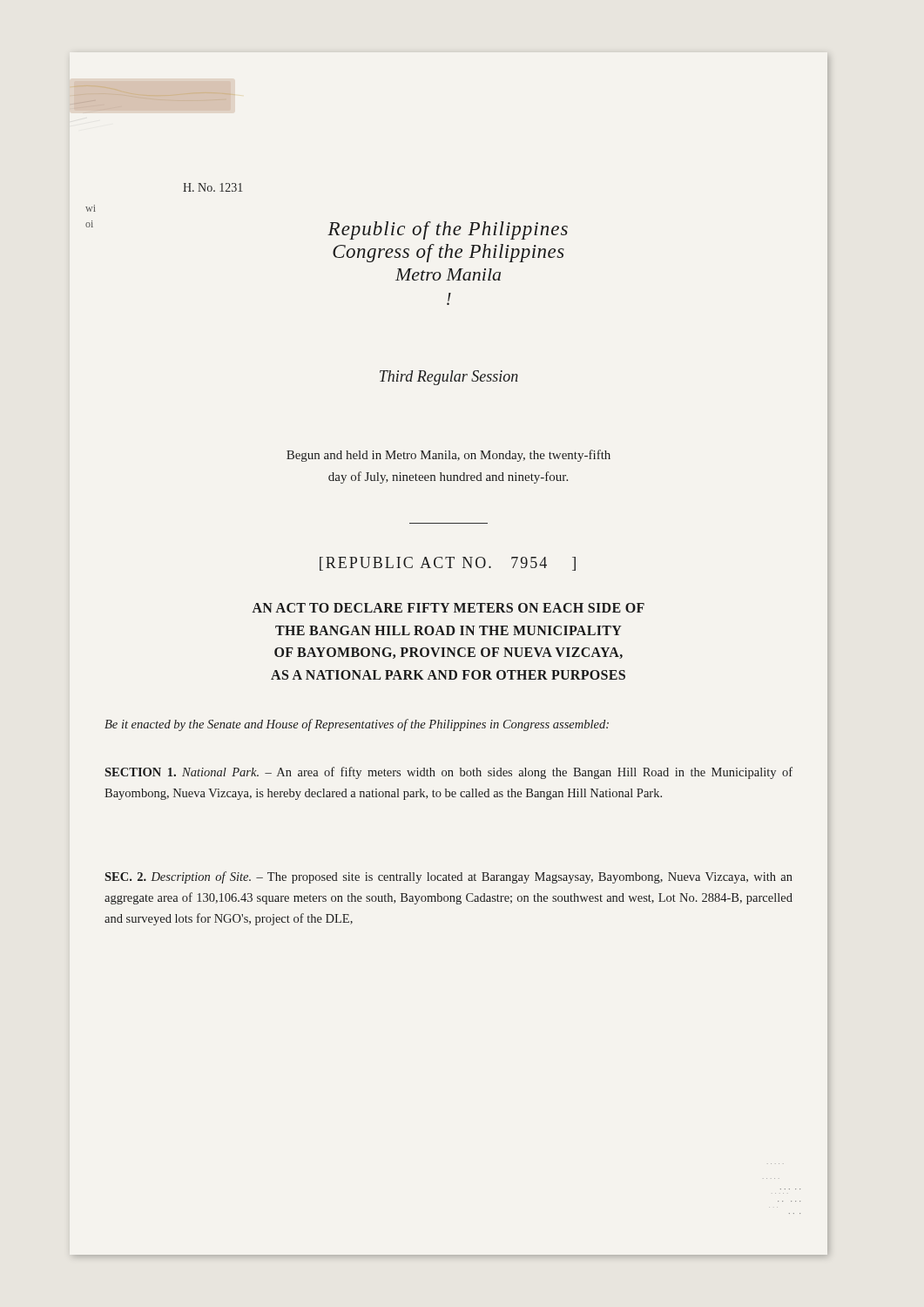Find the text block with the text "Begun and held in"
924x1307 pixels.
pos(448,466)
